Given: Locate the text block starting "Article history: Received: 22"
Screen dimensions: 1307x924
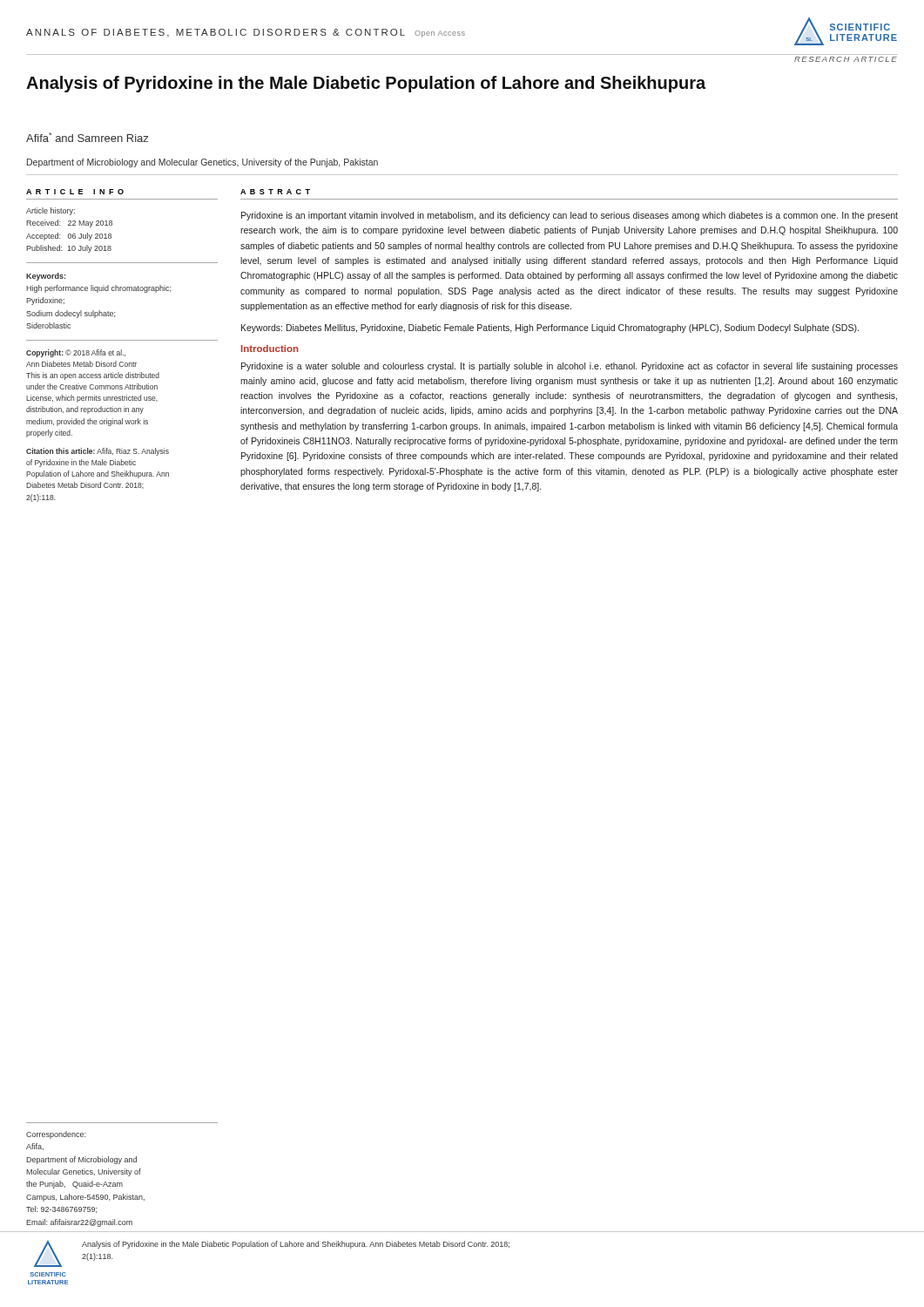Looking at the screenshot, I should (69, 230).
